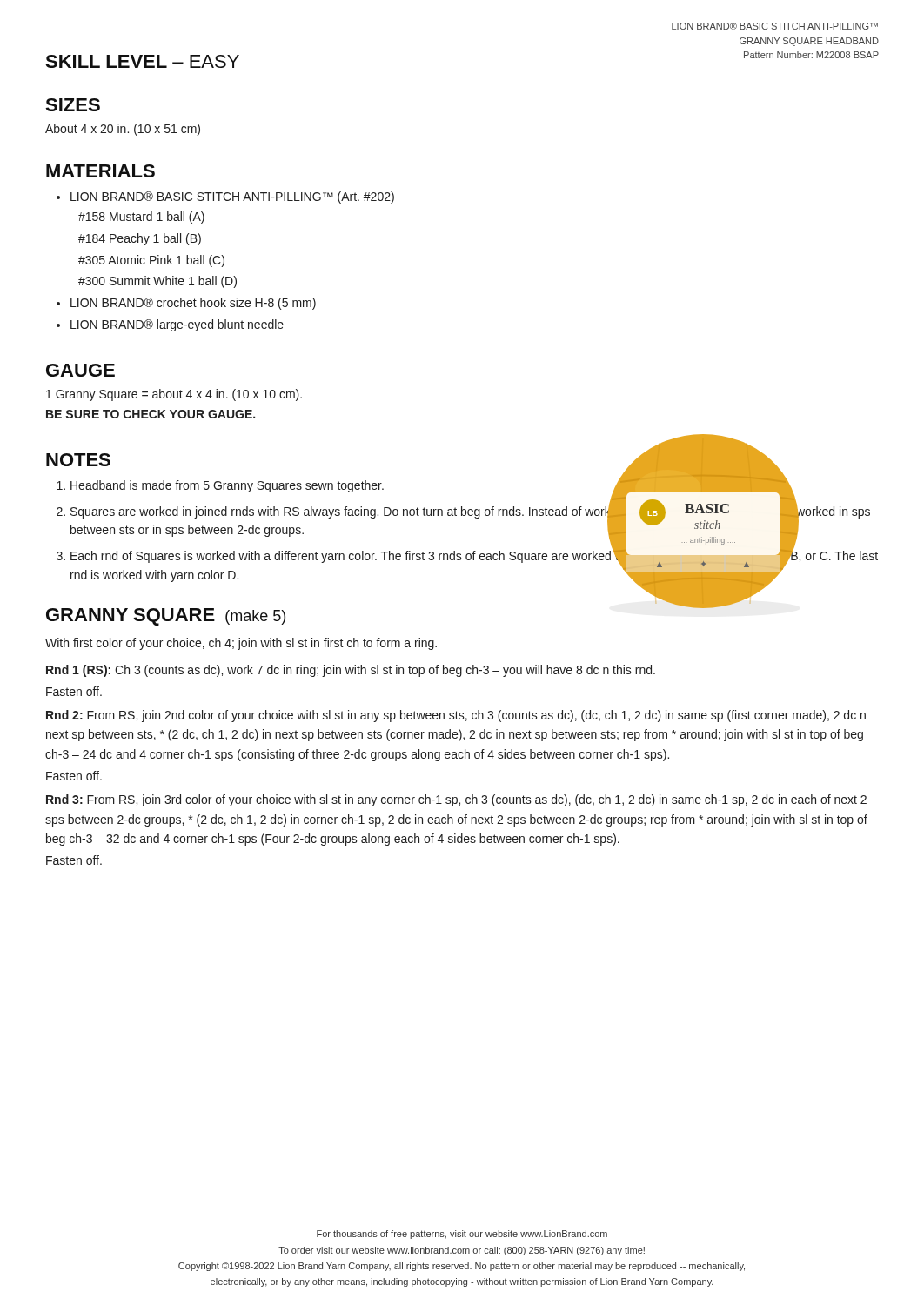Locate the text block containing "Rnd 2: From RS, join 2nd color of"
This screenshot has width=924, height=1305.
click(x=456, y=735)
